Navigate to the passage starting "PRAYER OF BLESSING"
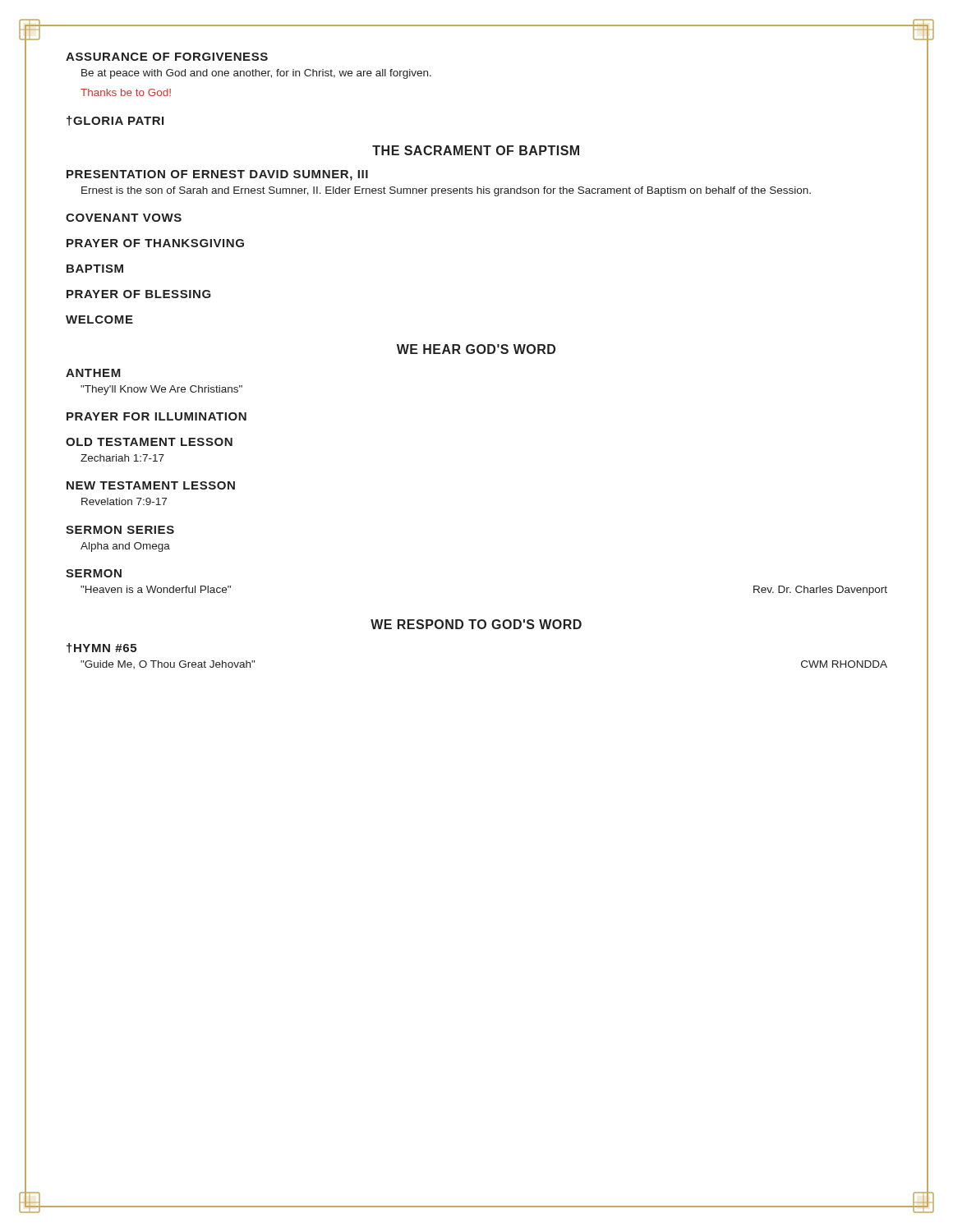The image size is (953, 1232). pos(139,293)
